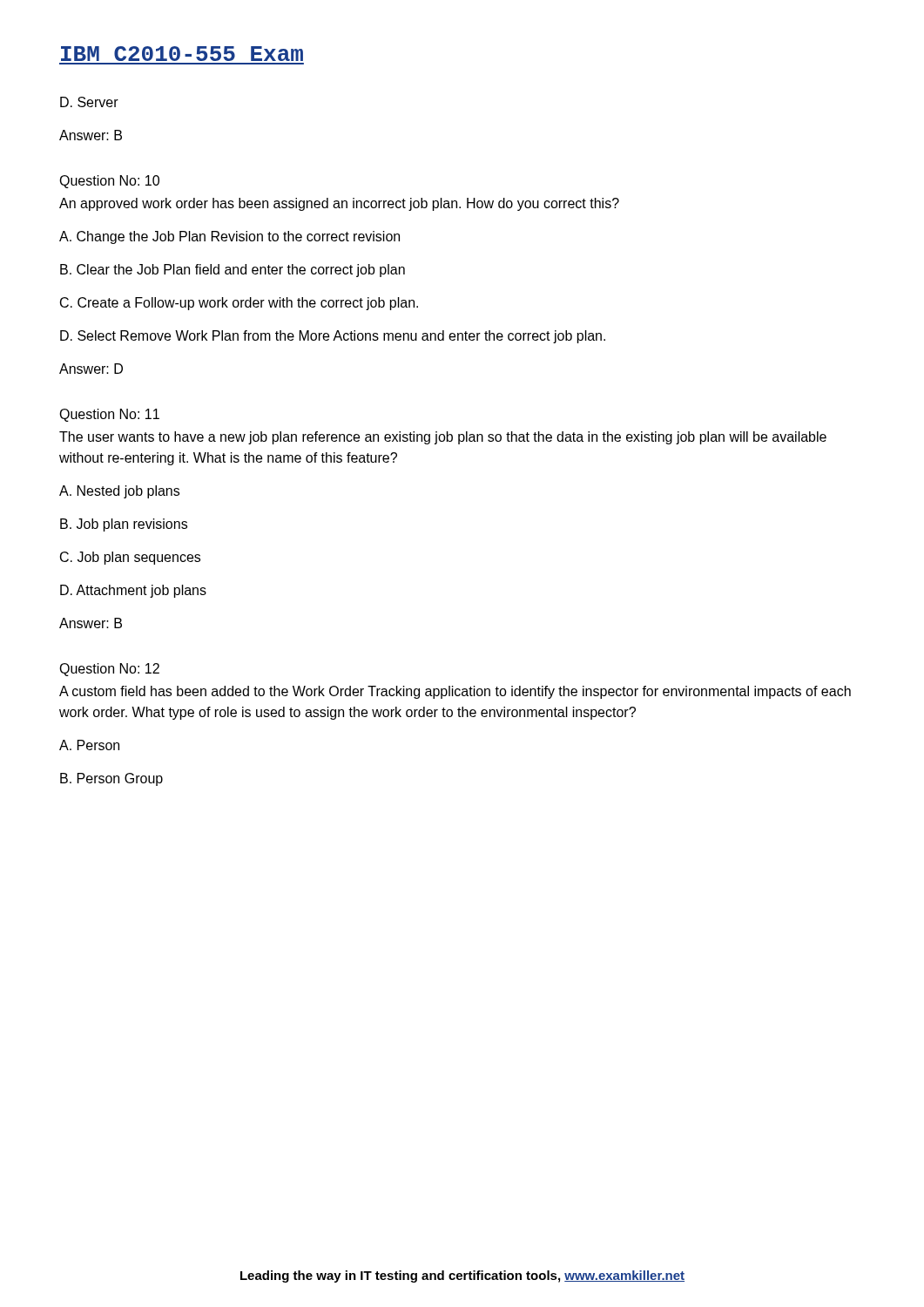Find the block starting "B. Job plan revisions"
The image size is (924, 1307).
pyautogui.click(x=123, y=524)
